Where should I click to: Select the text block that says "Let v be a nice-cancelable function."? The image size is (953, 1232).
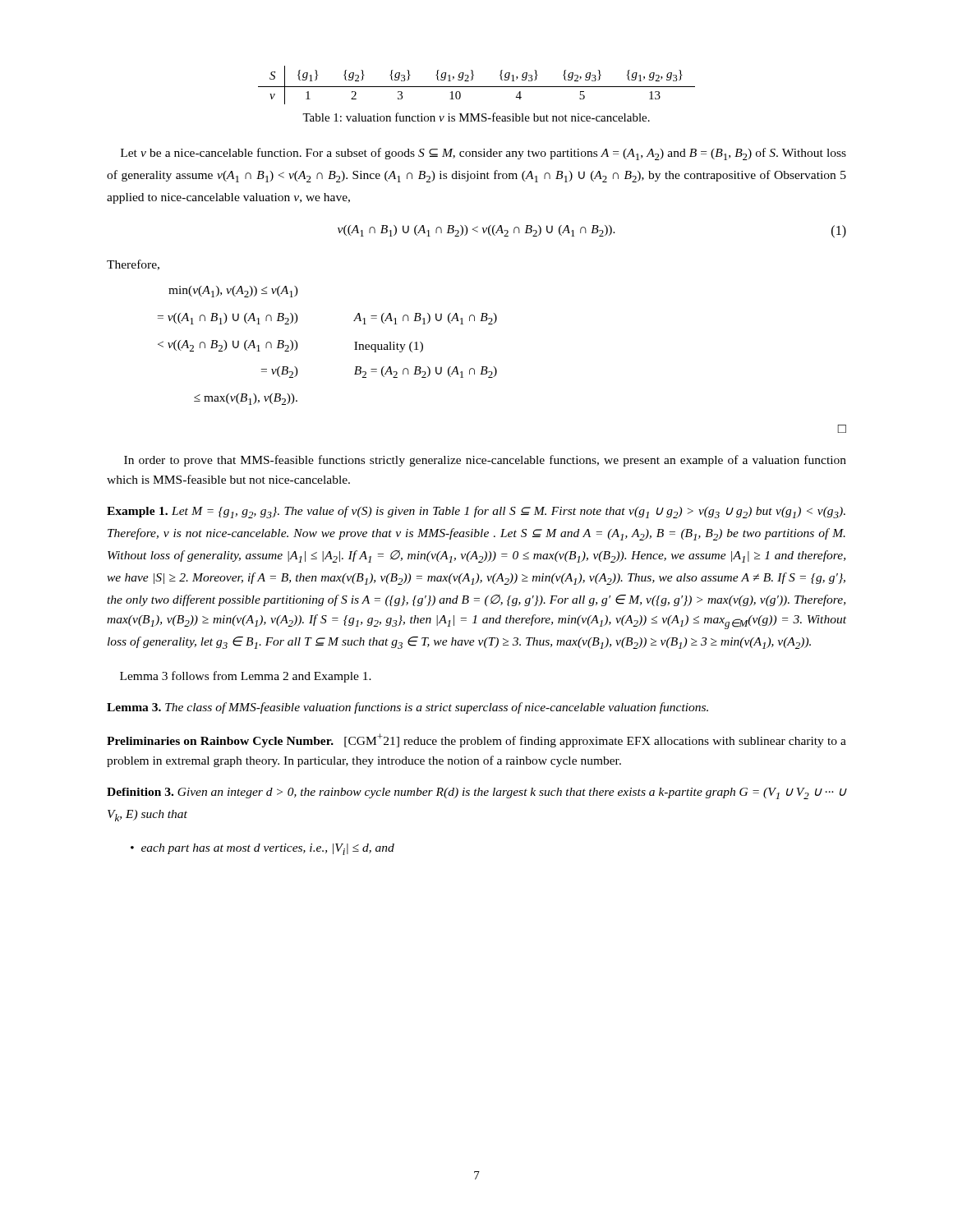click(x=476, y=175)
